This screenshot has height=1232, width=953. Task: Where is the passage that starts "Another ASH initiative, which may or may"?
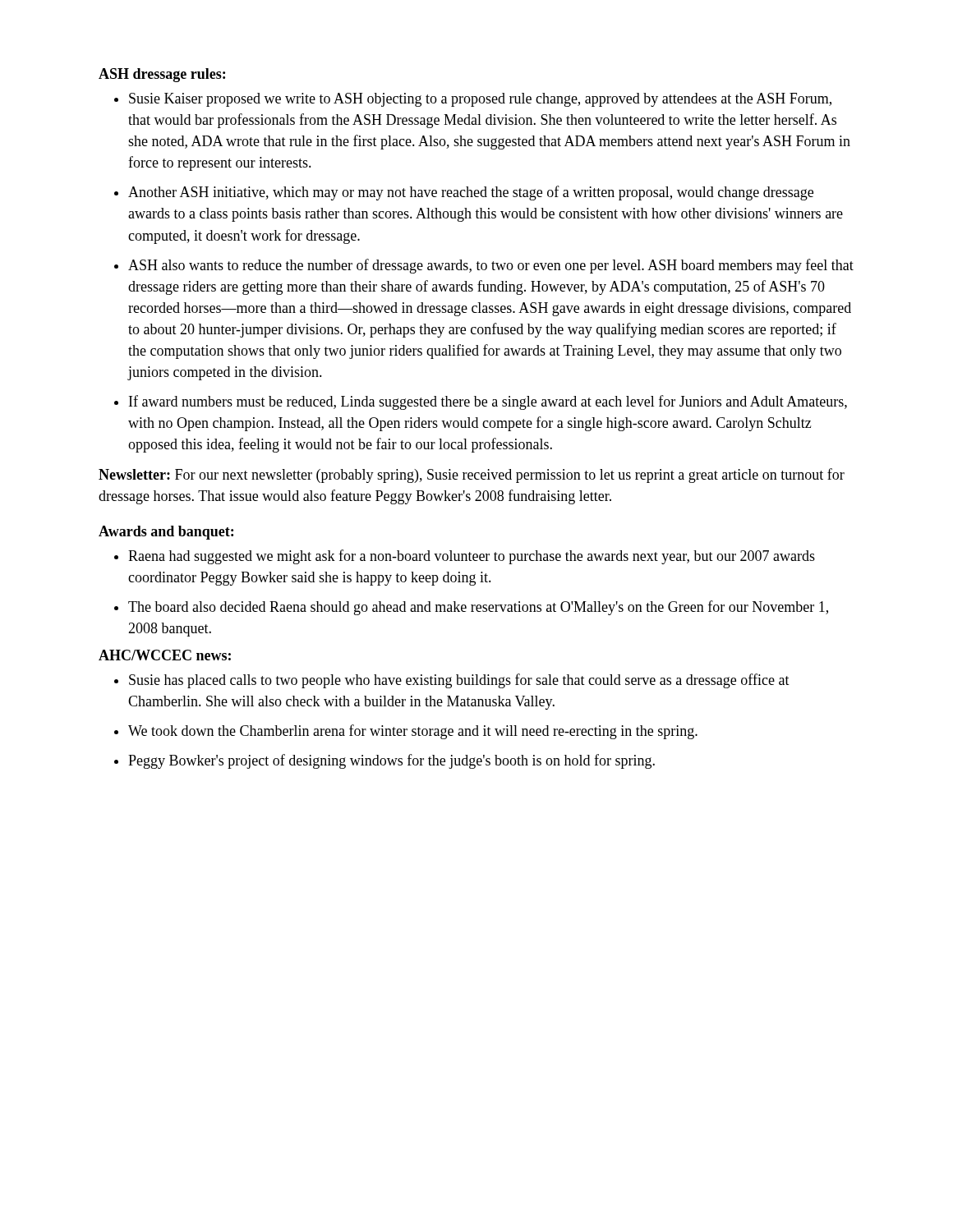pos(486,214)
